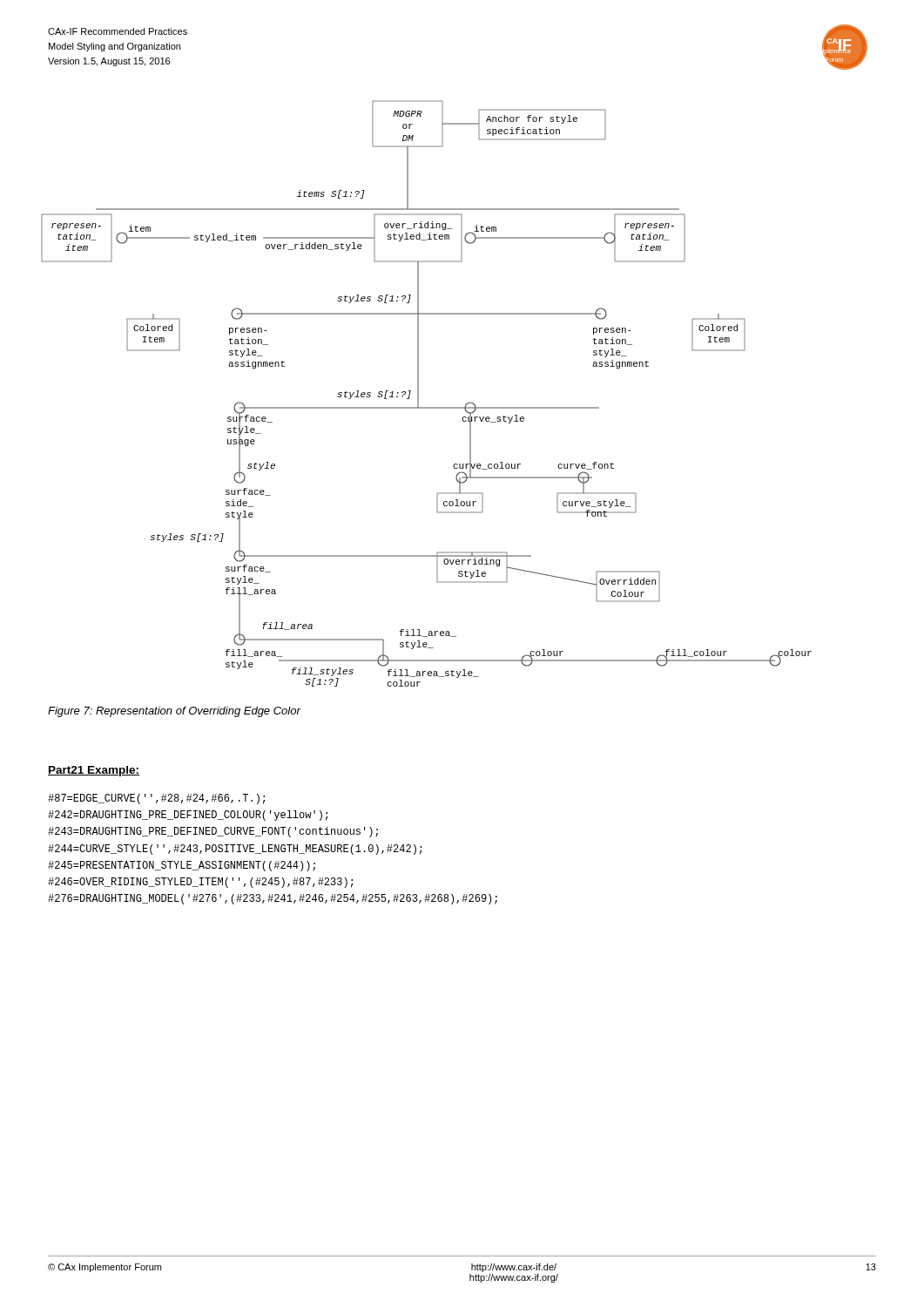Select the element starting "87=EDGE_CURVE('',#28,#24,#66,.T.); #242=DRAUGHTING_PRE_DEFINED_COLOUR('yellow'); #243=DRAUGHTING_PRE_DEFINED_CURVE_FONT('continuous'); #244=CURVE_STYLE('',#243,POSITIVE_LENGTH_MEASURE(1.0),#242); #245=PRESENTATION_STYLE_ASSIGNMENT((#244)); #246=OVER_RIDING_STYLED_ITEM('',(#245),#87,#233);"
The width and height of the screenshot is (924, 1307).
point(156,799)
